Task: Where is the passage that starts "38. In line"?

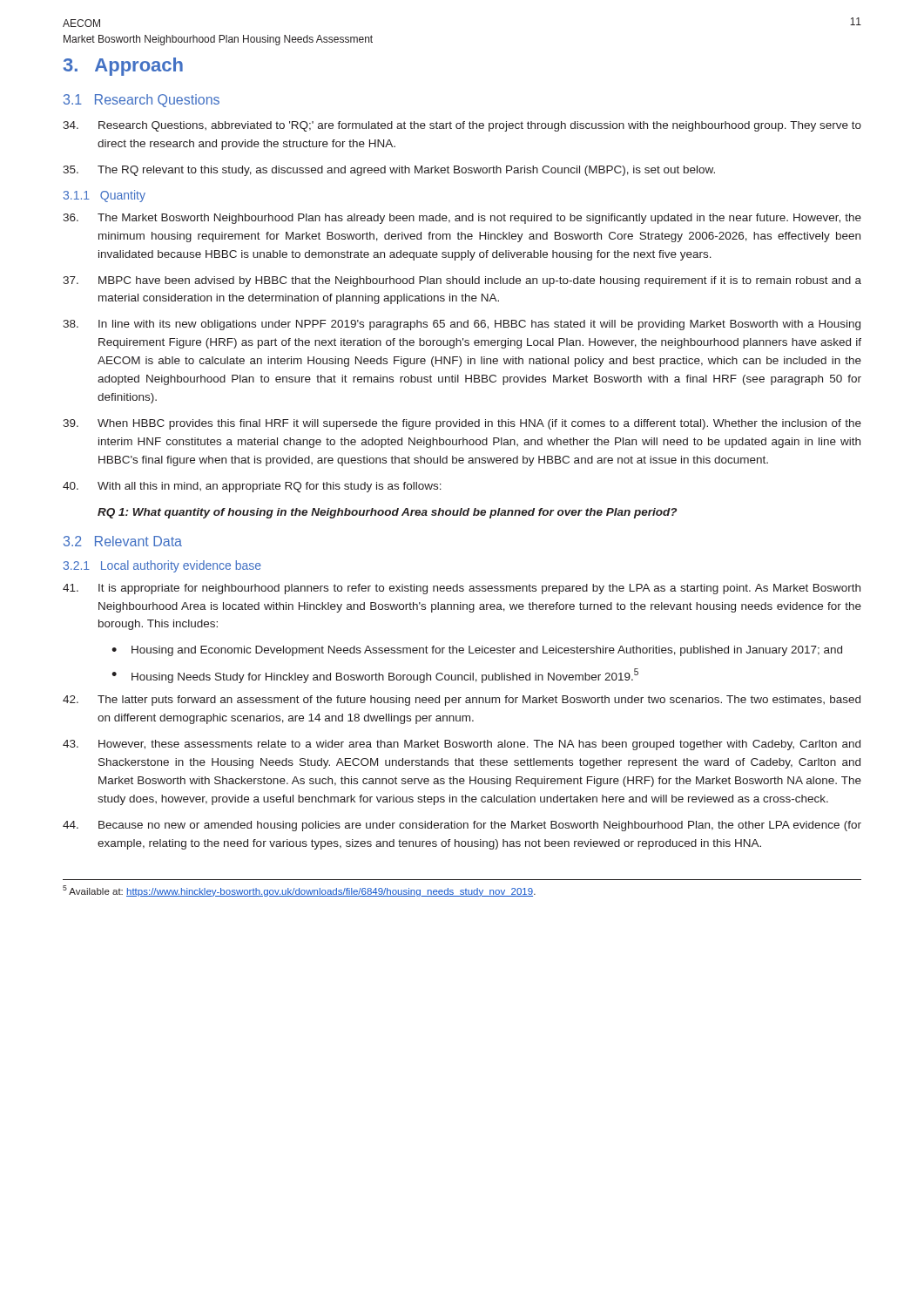Action: tap(462, 361)
